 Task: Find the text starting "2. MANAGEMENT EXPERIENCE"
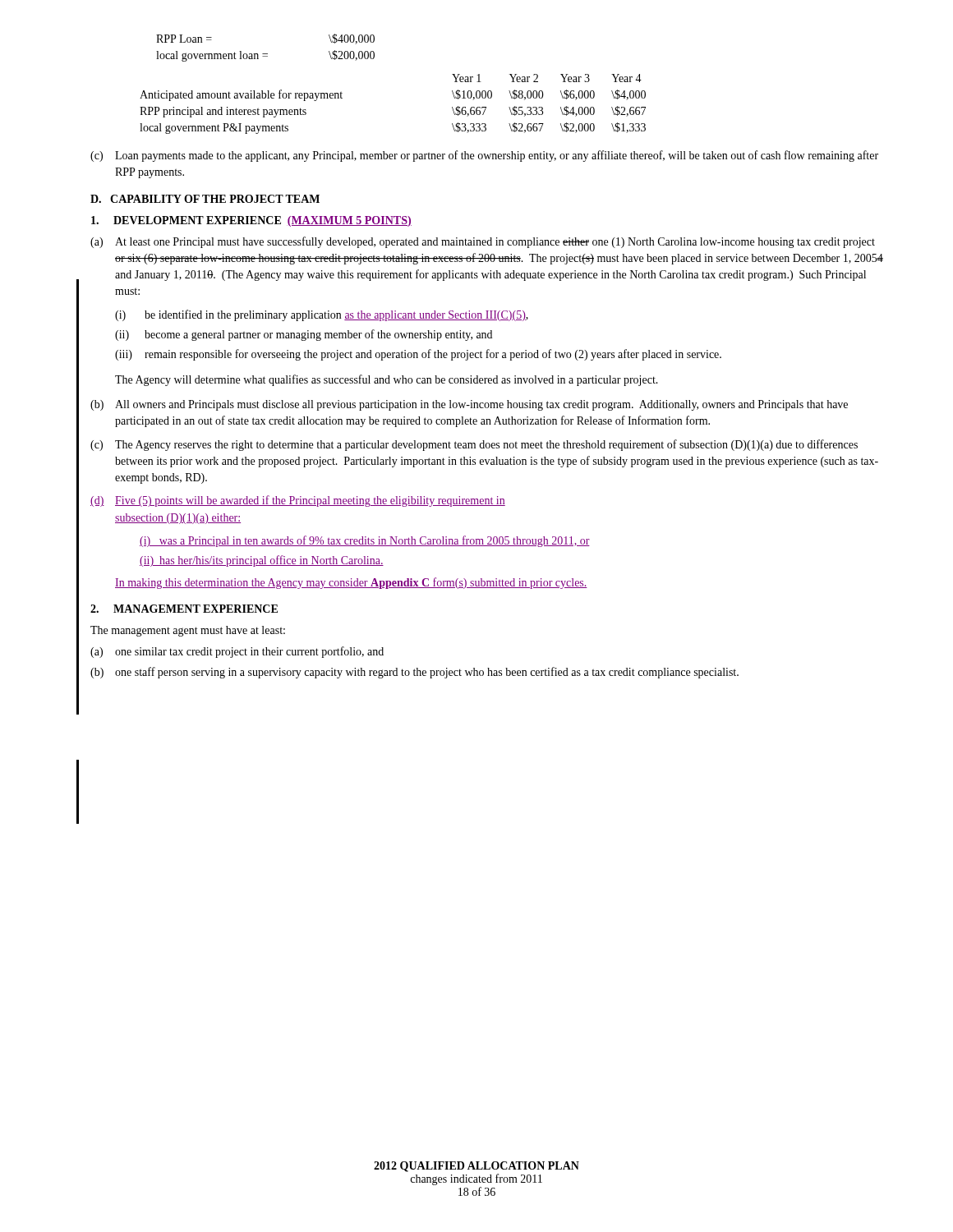pos(184,609)
